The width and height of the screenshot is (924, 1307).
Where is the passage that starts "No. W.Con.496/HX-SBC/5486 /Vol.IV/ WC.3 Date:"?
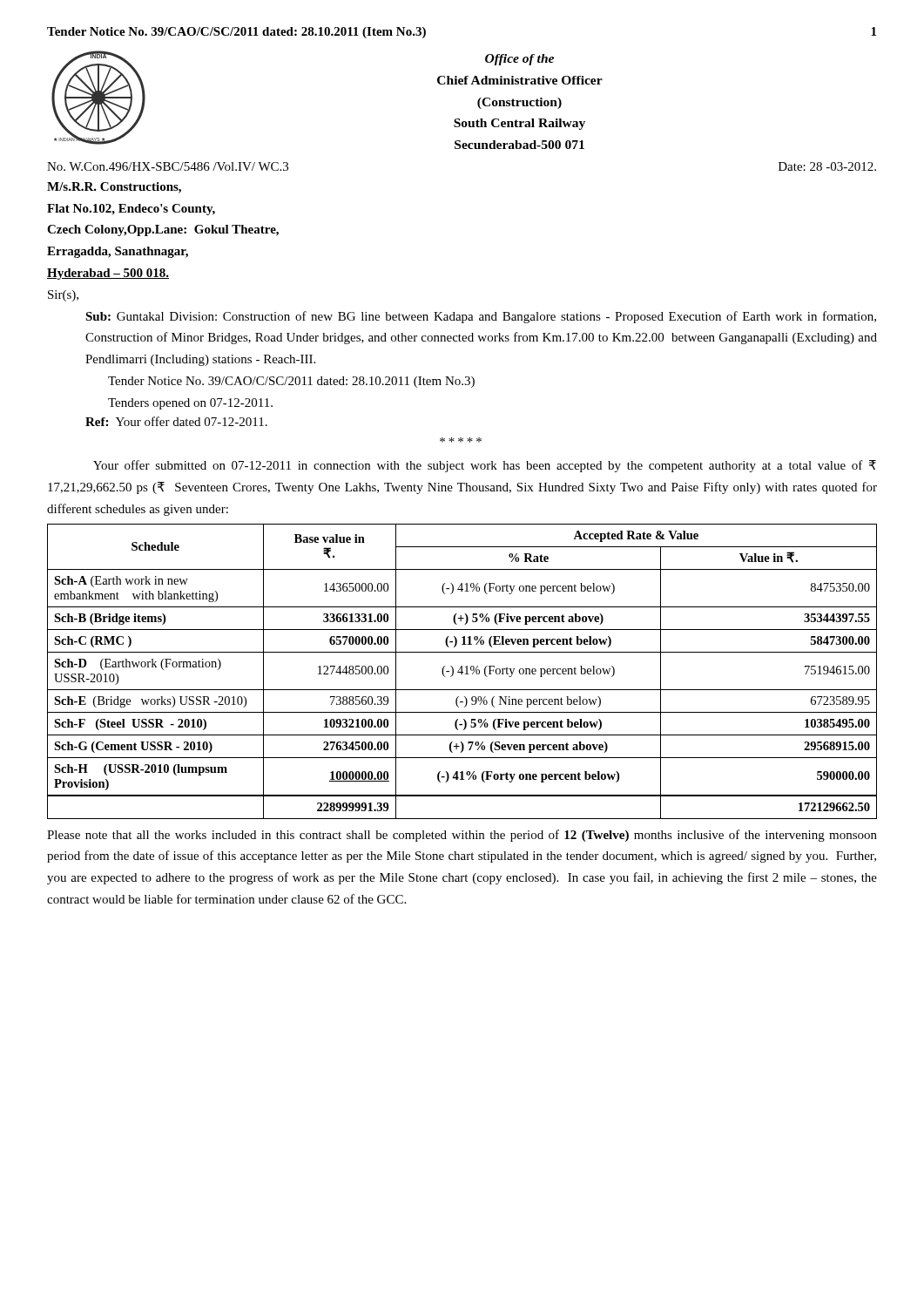167,166
